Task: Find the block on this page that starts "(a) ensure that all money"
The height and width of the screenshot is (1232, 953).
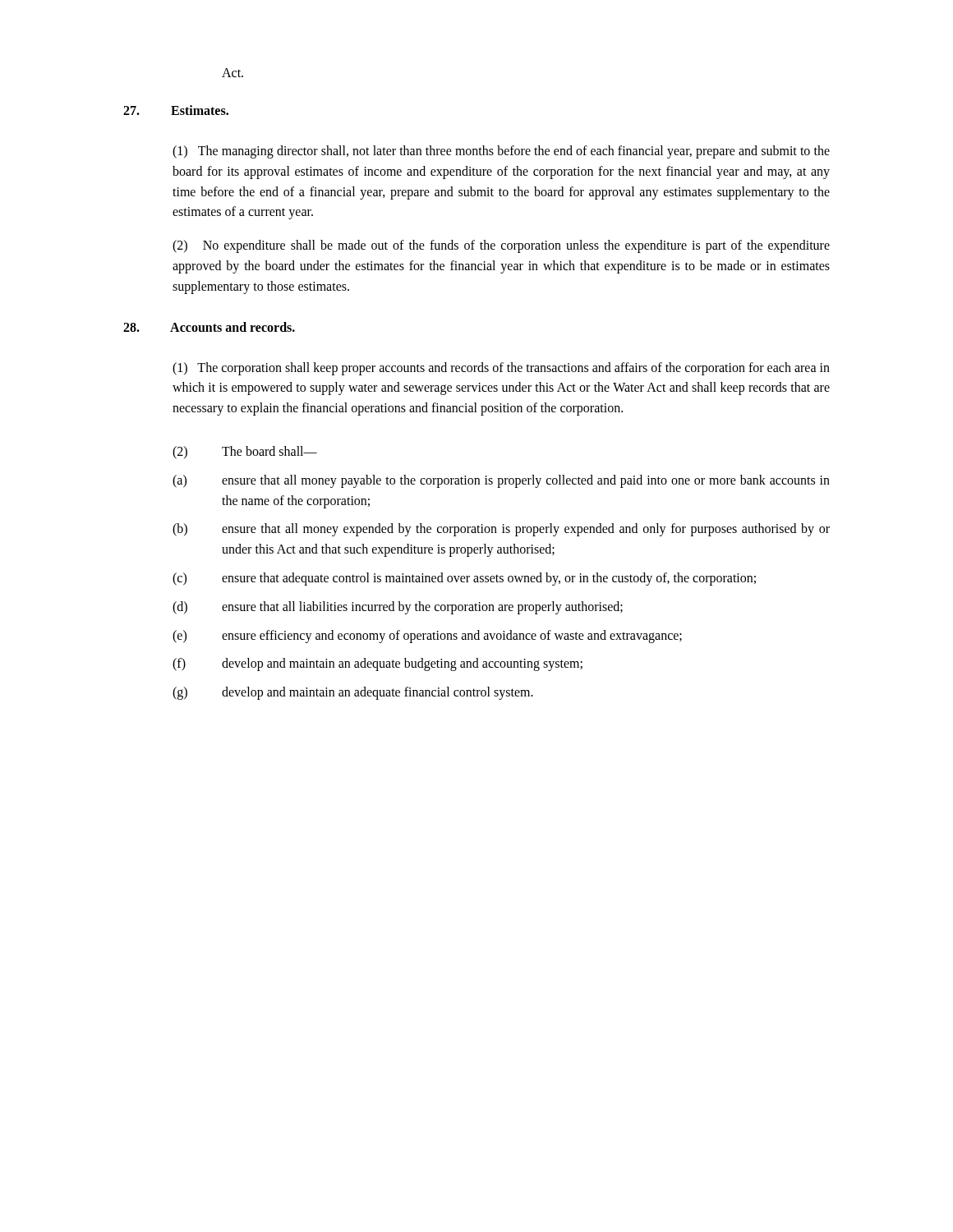Action: [501, 491]
